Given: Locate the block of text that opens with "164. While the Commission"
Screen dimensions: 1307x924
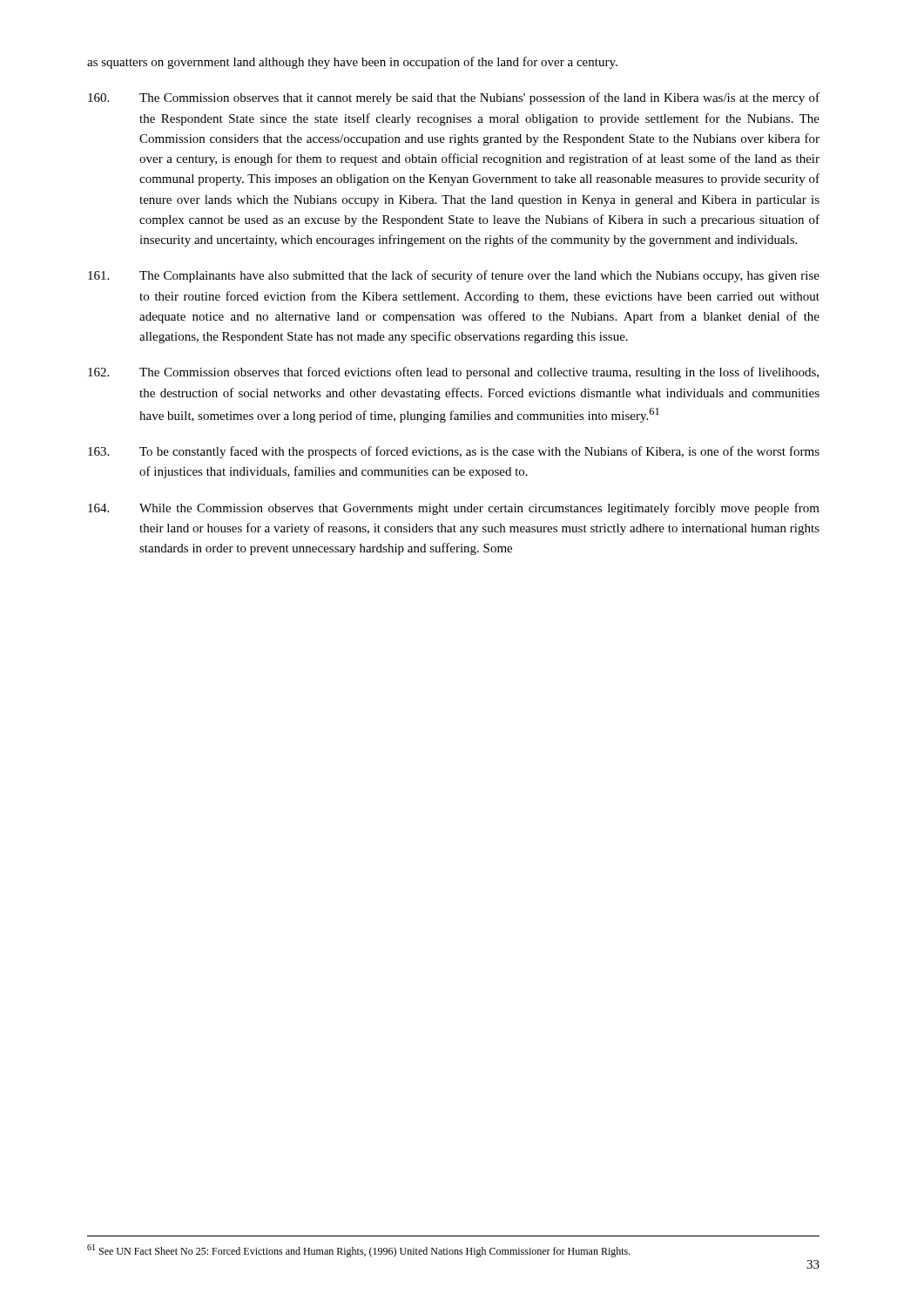Looking at the screenshot, I should pos(453,528).
